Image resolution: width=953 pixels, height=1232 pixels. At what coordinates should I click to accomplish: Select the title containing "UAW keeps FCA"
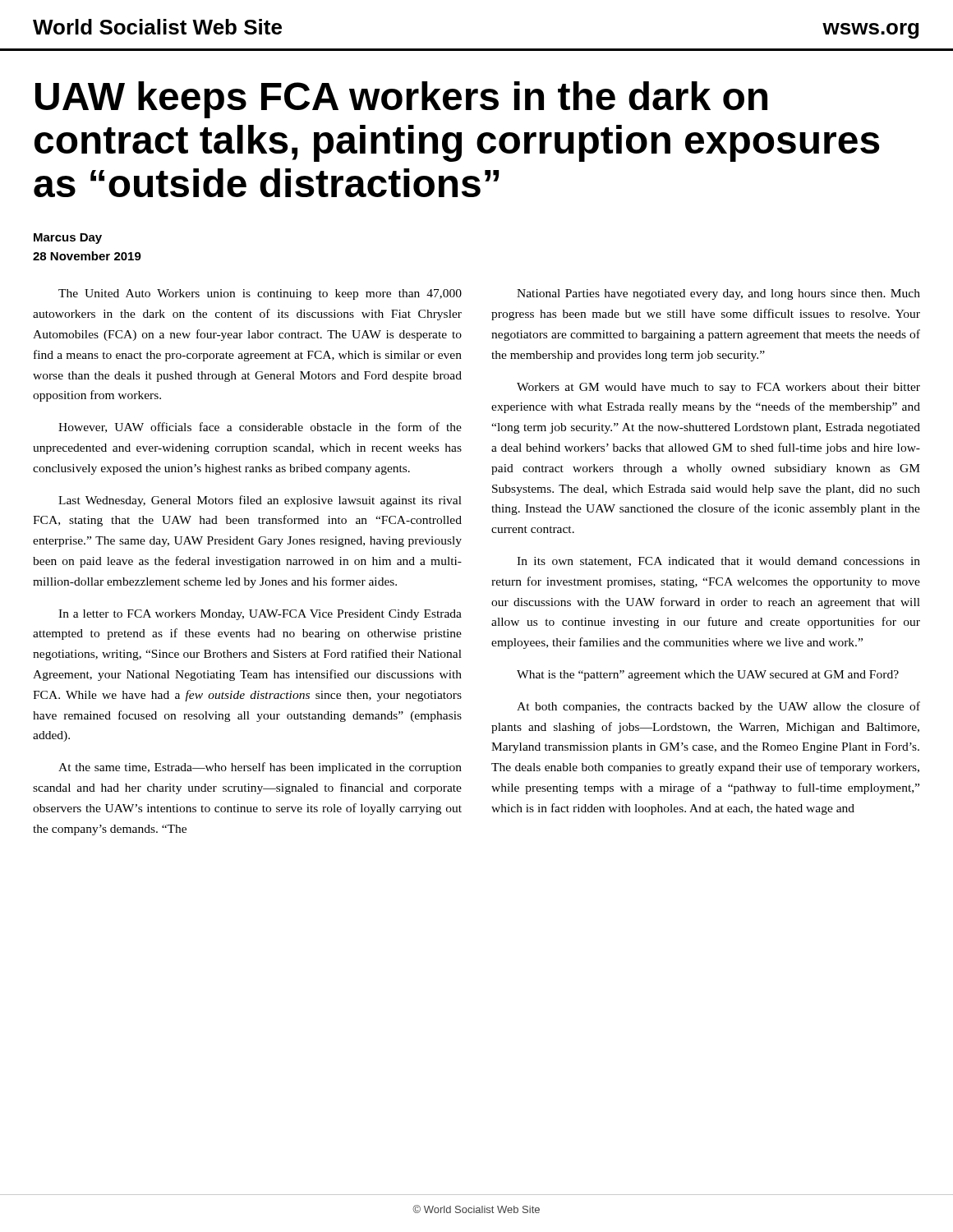click(457, 140)
